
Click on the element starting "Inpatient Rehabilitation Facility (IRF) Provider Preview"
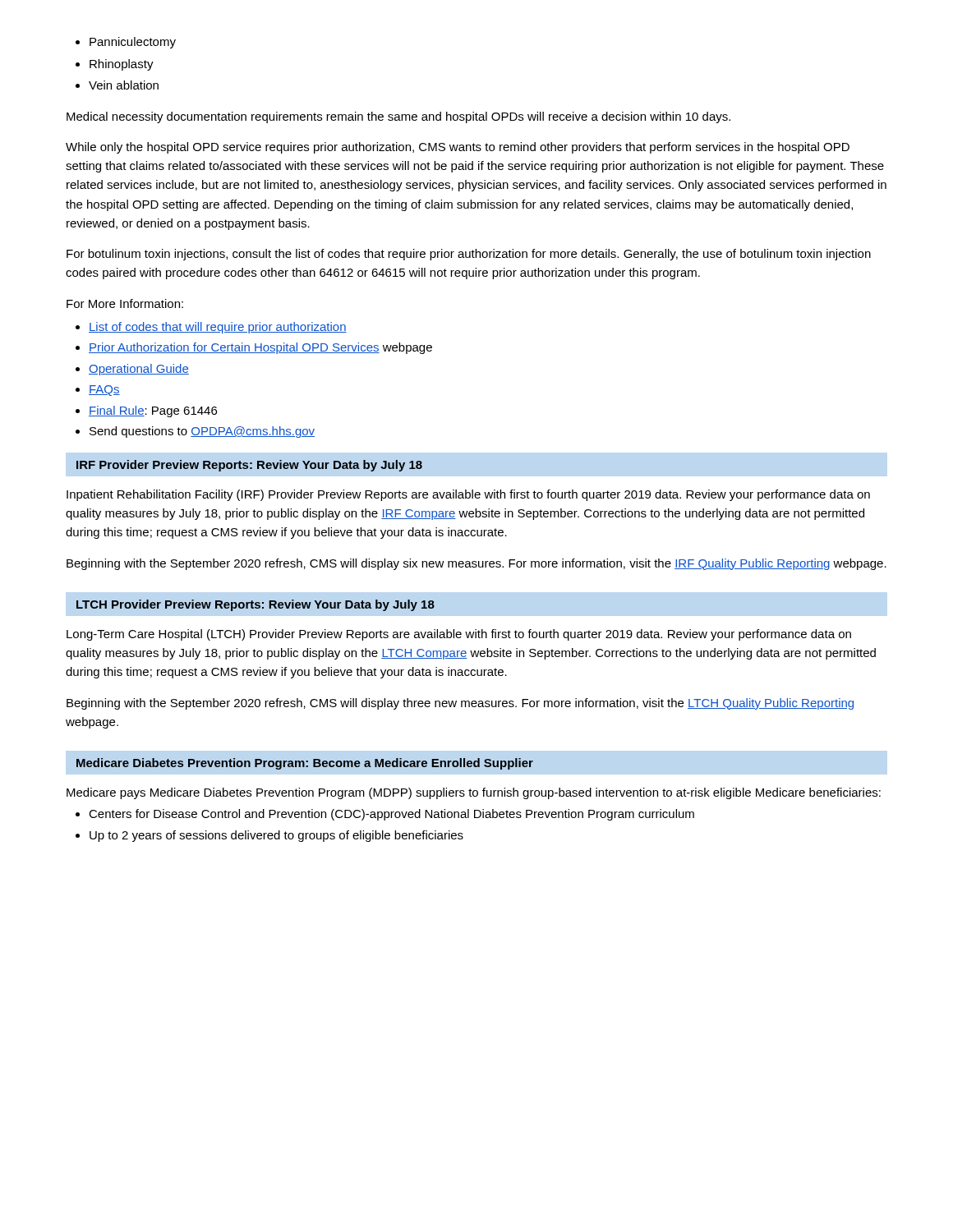[476, 513]
